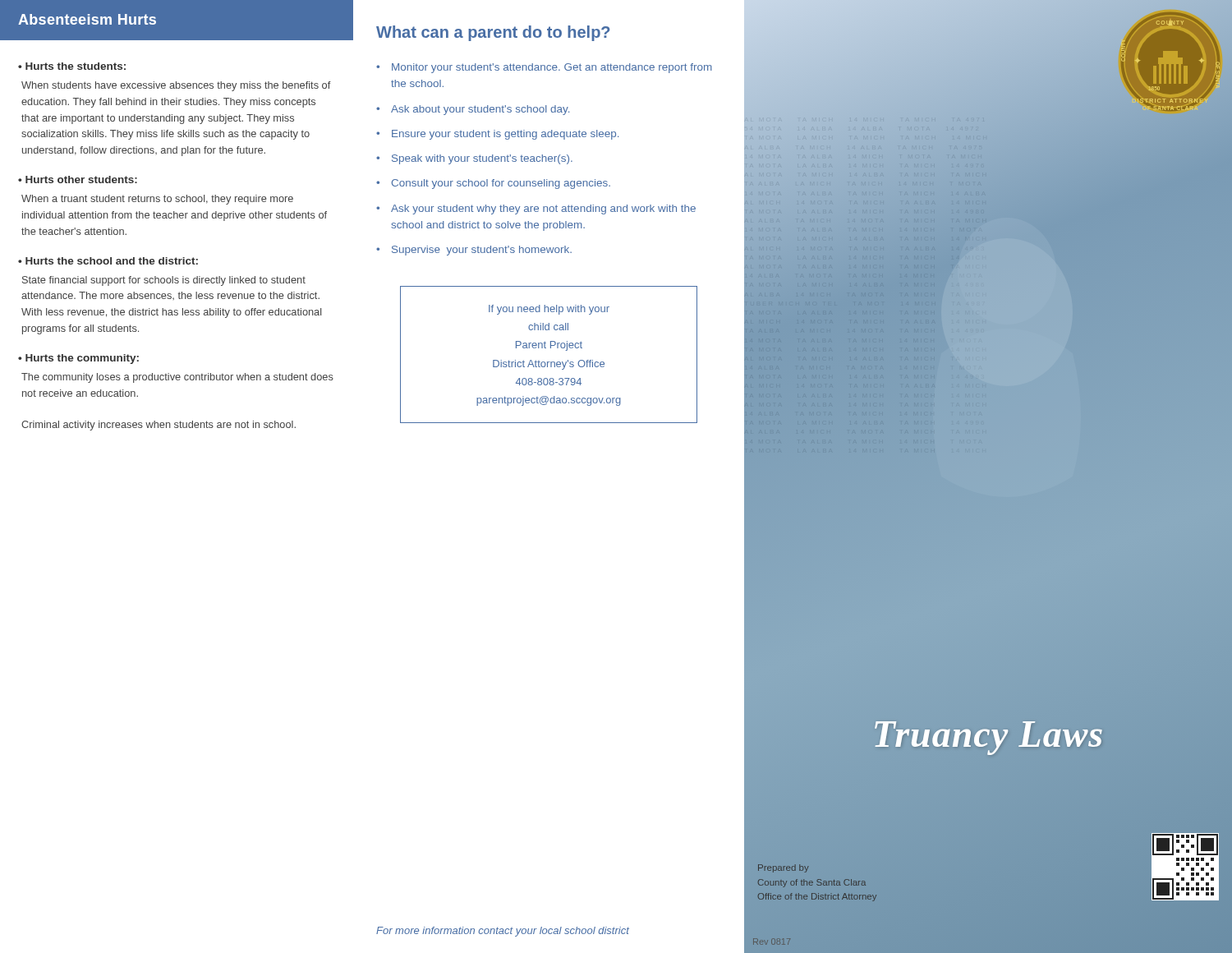Find the text block that reads "For more information"
This screenshot has width=1232, height=953.
click(503, 930)
